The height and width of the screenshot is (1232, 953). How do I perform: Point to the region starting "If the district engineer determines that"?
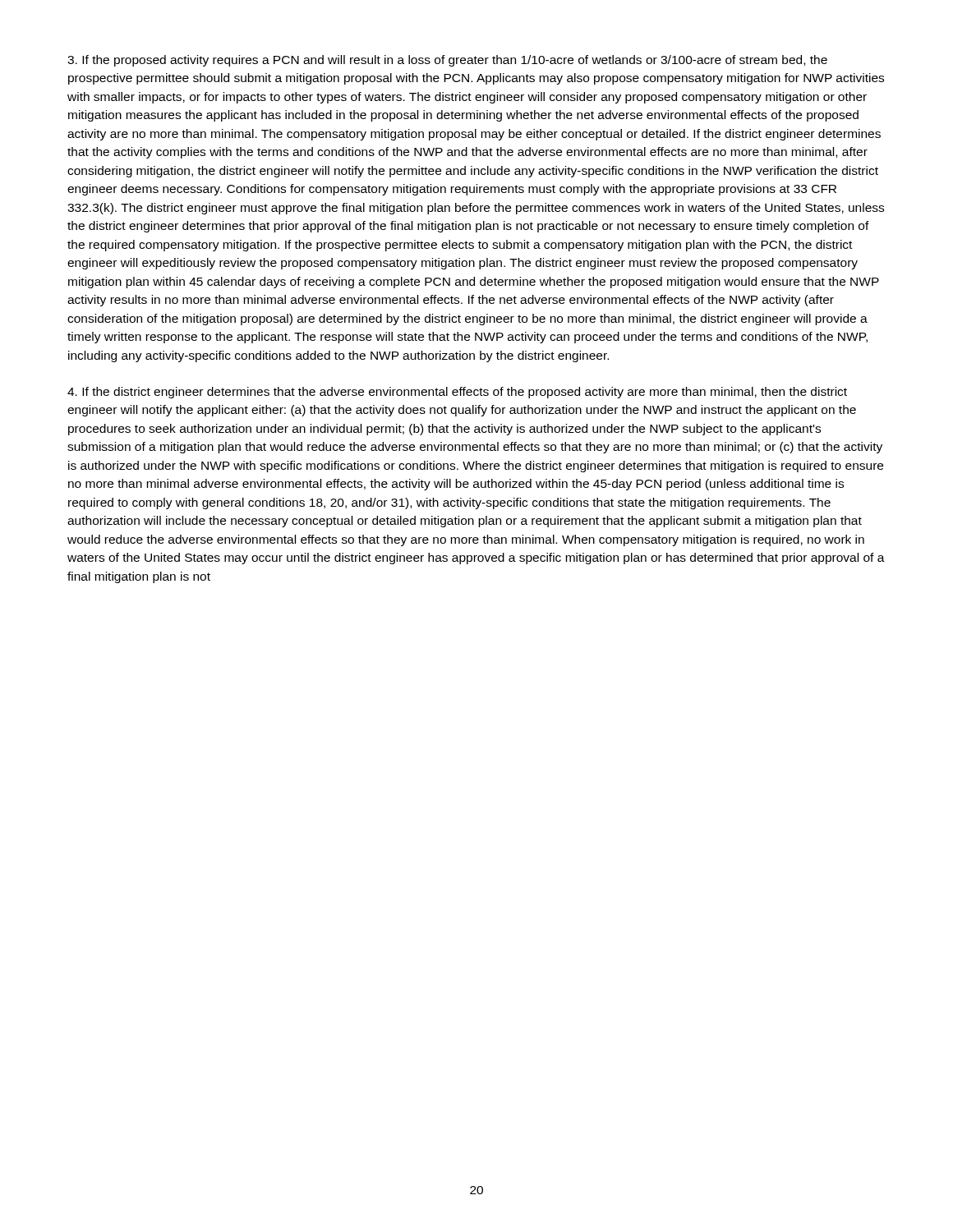pyautogui.click(x=476, y=484)
